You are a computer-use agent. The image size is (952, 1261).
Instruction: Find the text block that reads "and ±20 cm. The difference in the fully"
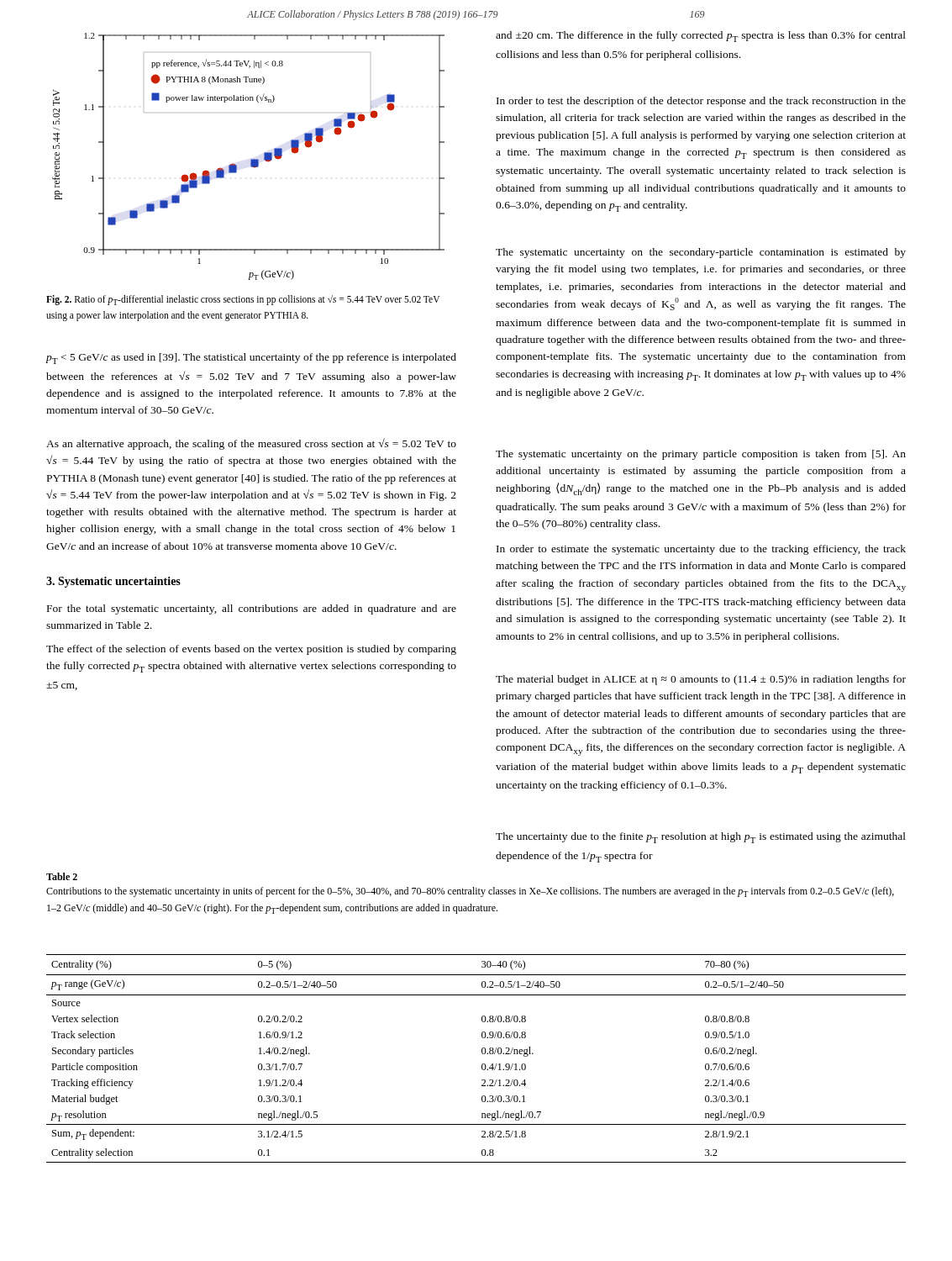(701, 44)
